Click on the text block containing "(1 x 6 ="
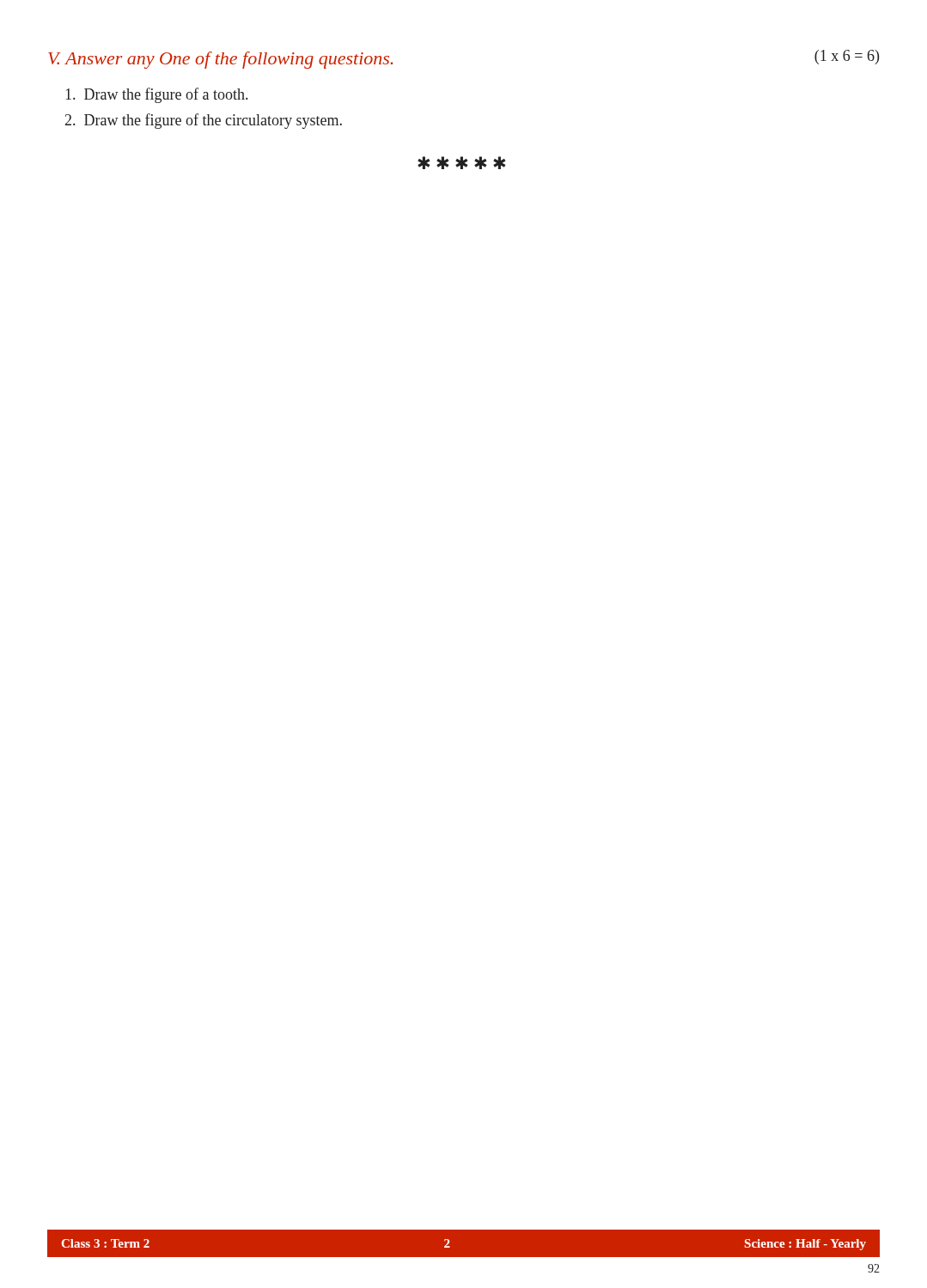927x1288 pixels. click(x=847, y=56)
